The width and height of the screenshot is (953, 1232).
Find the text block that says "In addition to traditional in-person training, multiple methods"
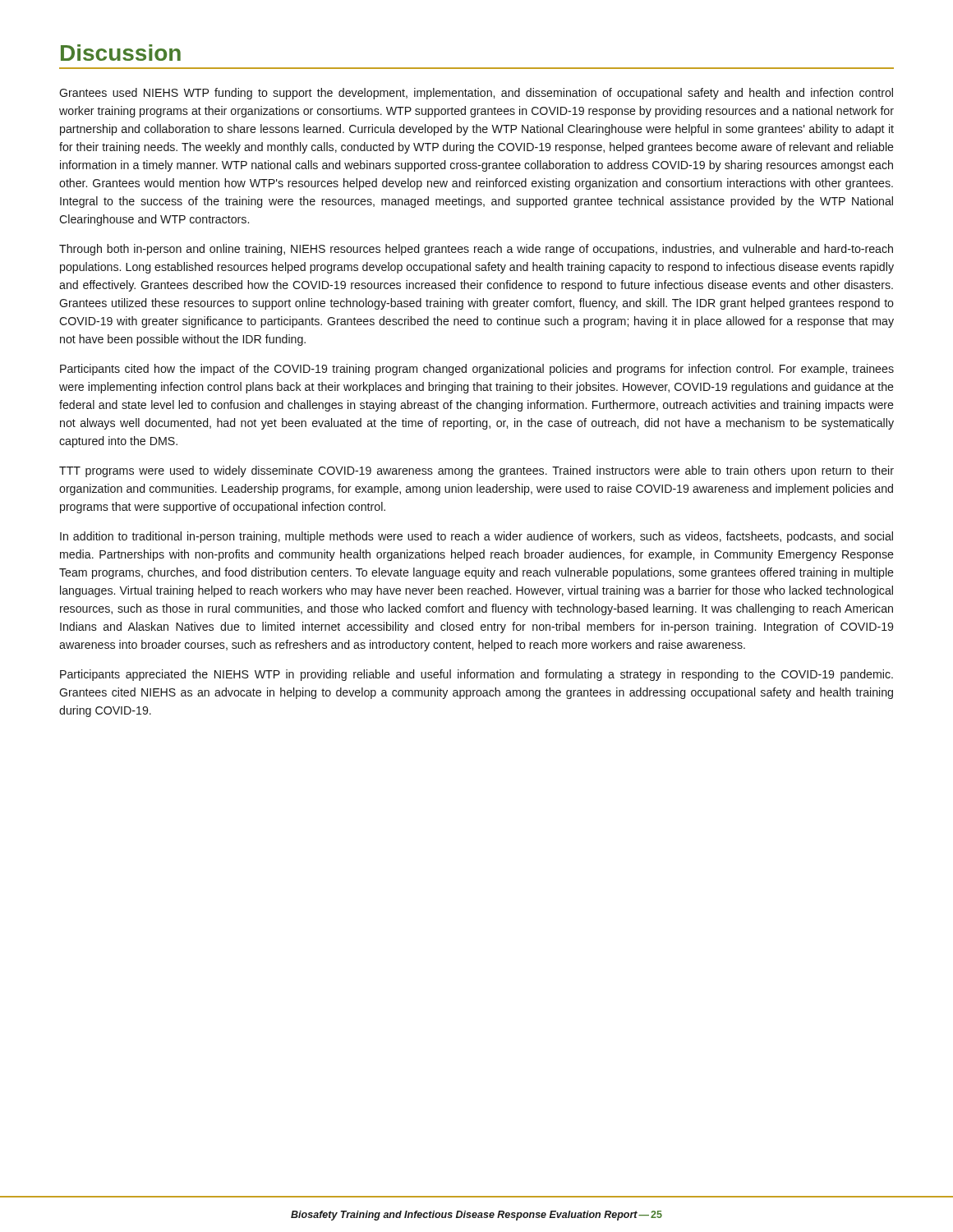(476, 590)
